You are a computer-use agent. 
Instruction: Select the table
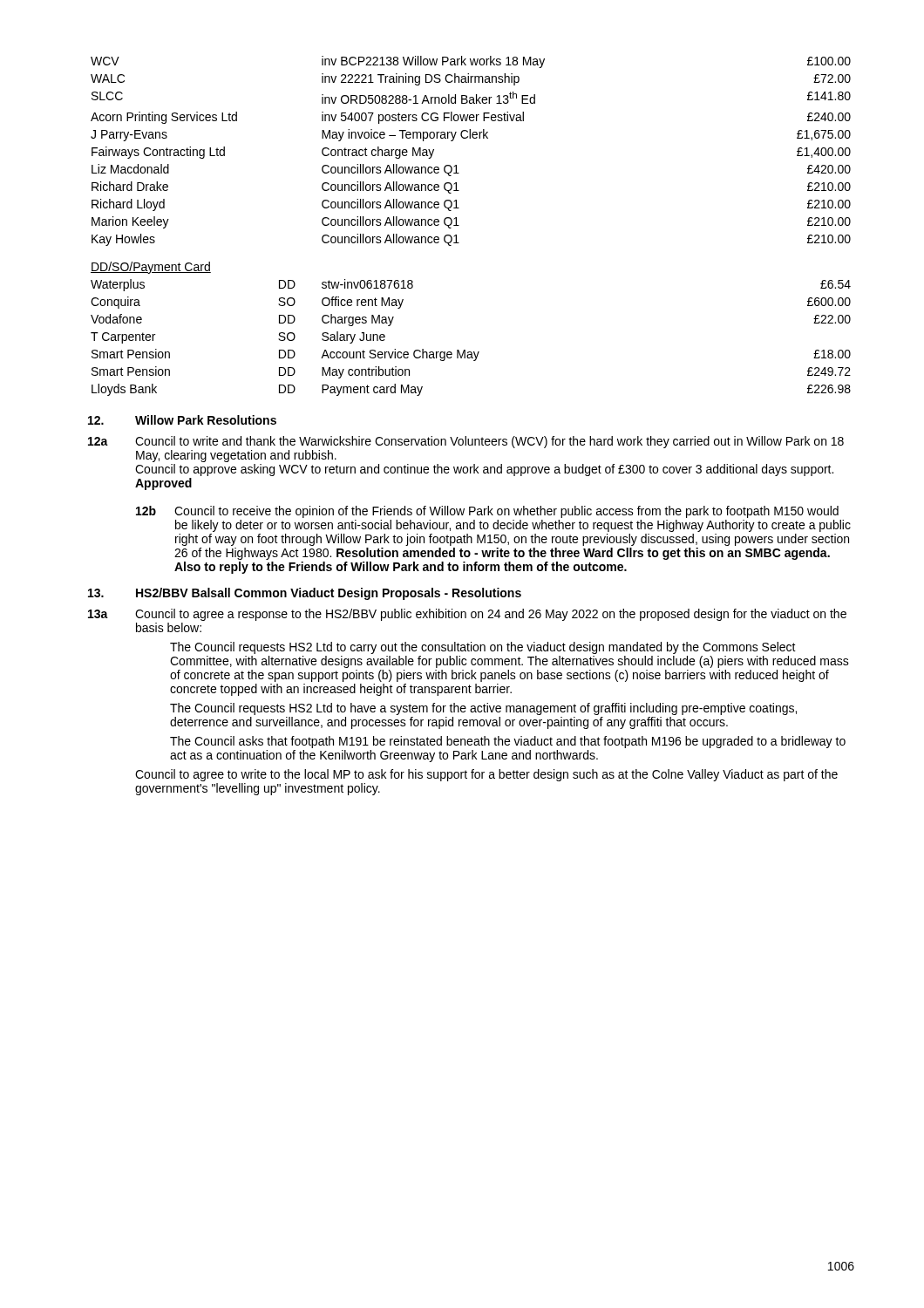tap(471, 225)
